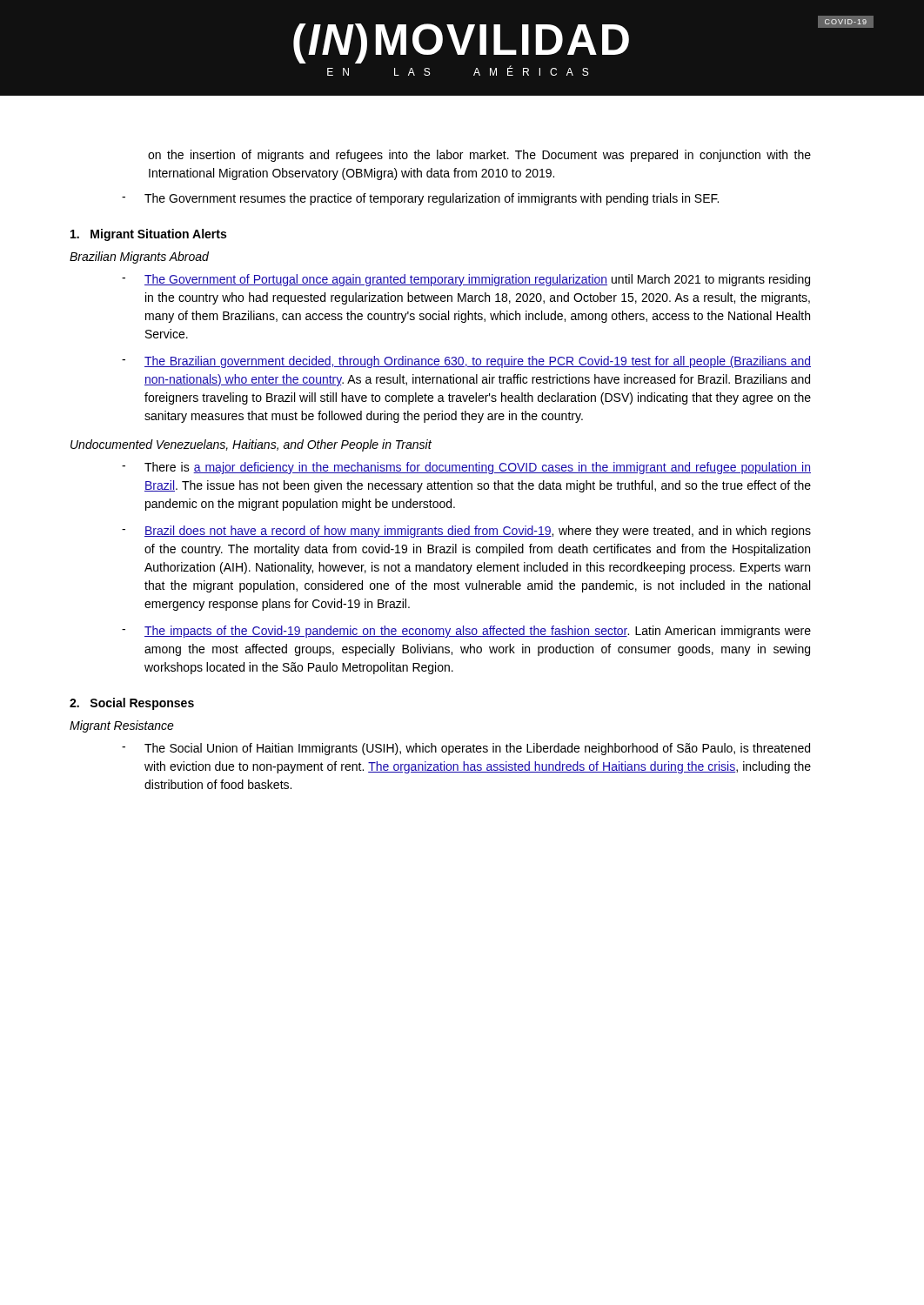Find the passage starting "- The Social Union of Haitian Immigrants (USIH),"
924x1305 pixels.
pyautogui.click(x=466, y=767)
